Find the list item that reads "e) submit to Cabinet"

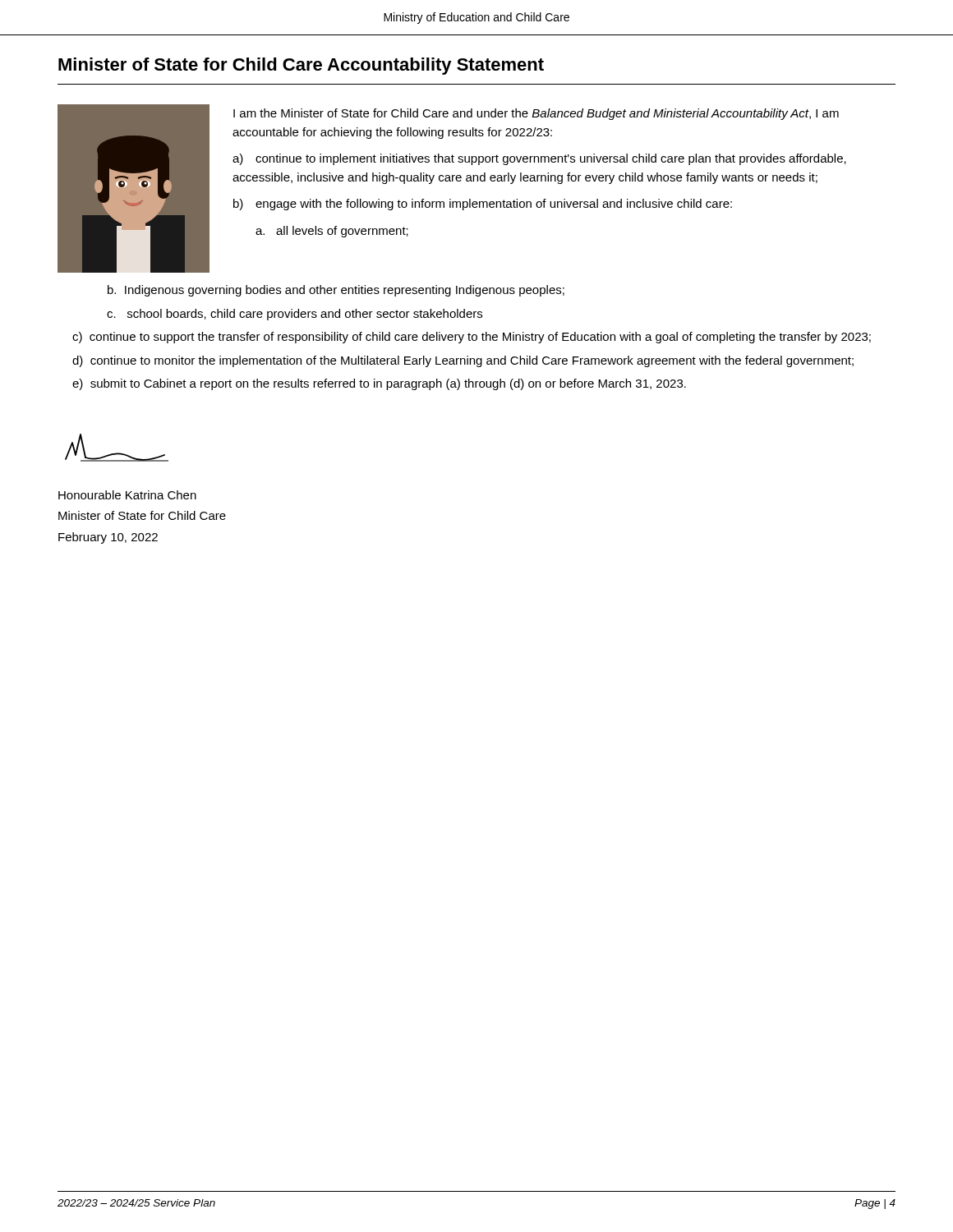click(380, 383)
